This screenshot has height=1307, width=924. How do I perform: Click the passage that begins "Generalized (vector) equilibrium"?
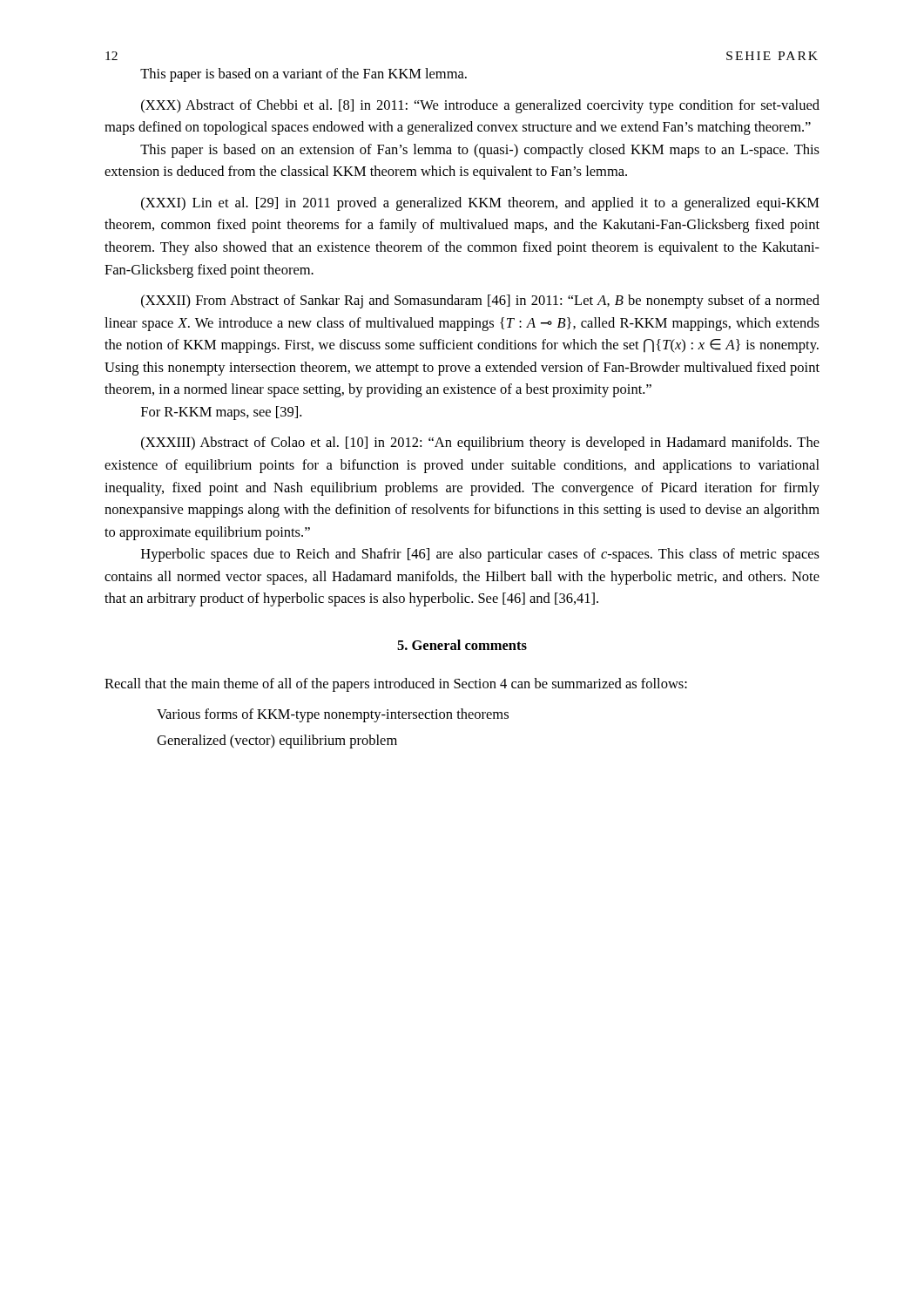coord(277,740)
